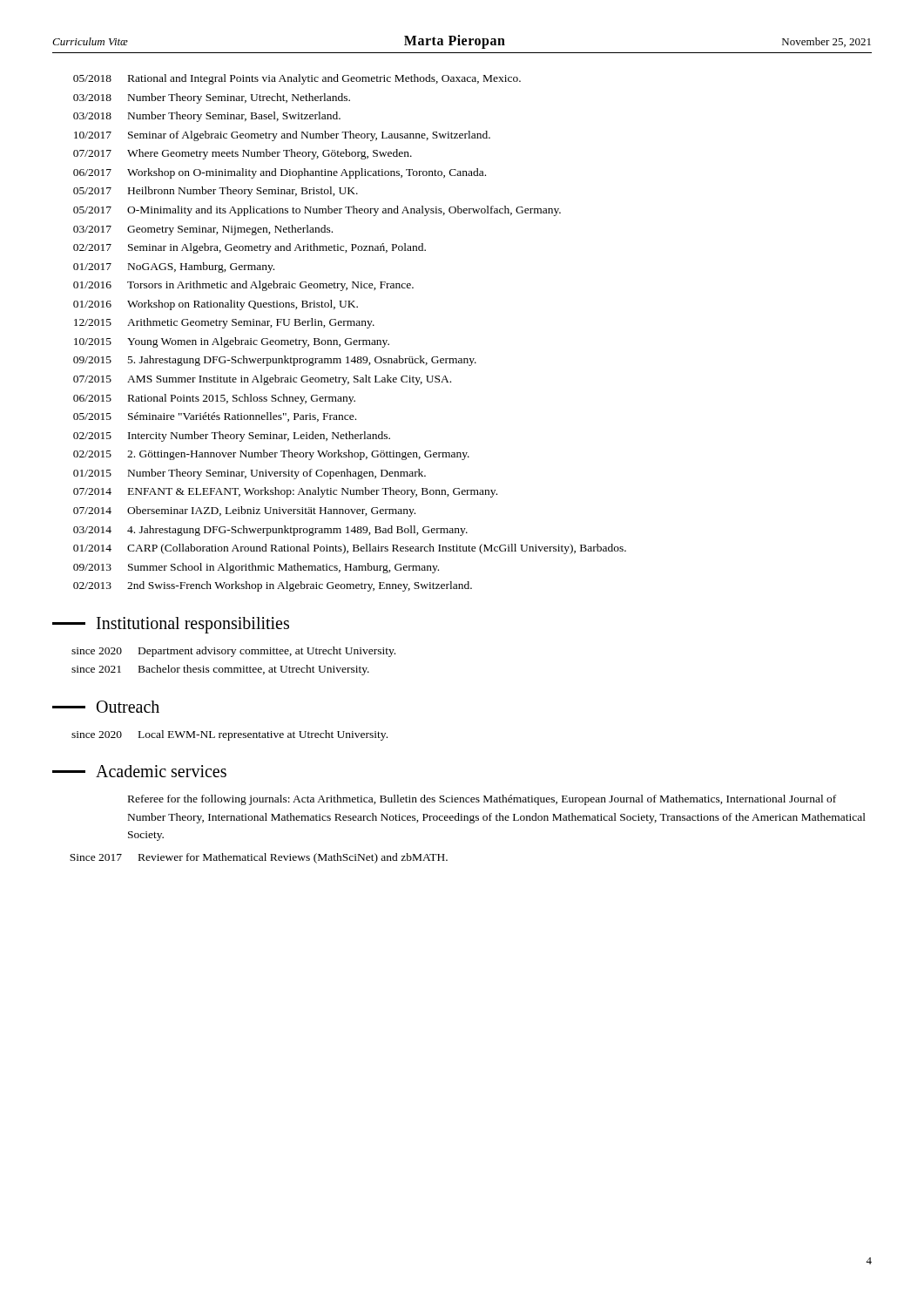Viewport: 924px width, 1307px height.
Task: Click on the element starting "06/2017 Workshop on O-minimality and Diophantine"
Action: tap(462, 172)
